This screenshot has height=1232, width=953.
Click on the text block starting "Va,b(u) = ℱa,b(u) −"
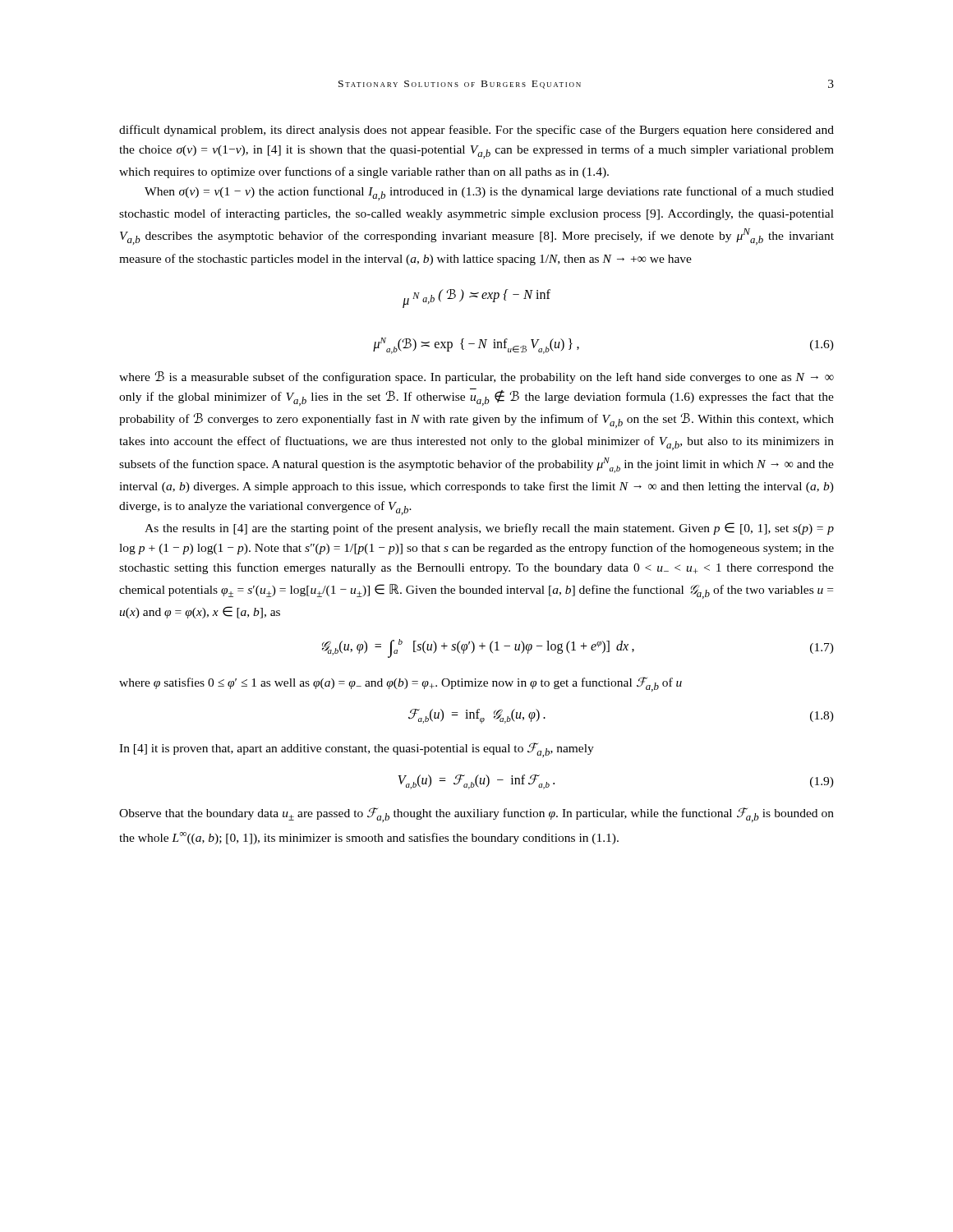(x=475, y=781)
